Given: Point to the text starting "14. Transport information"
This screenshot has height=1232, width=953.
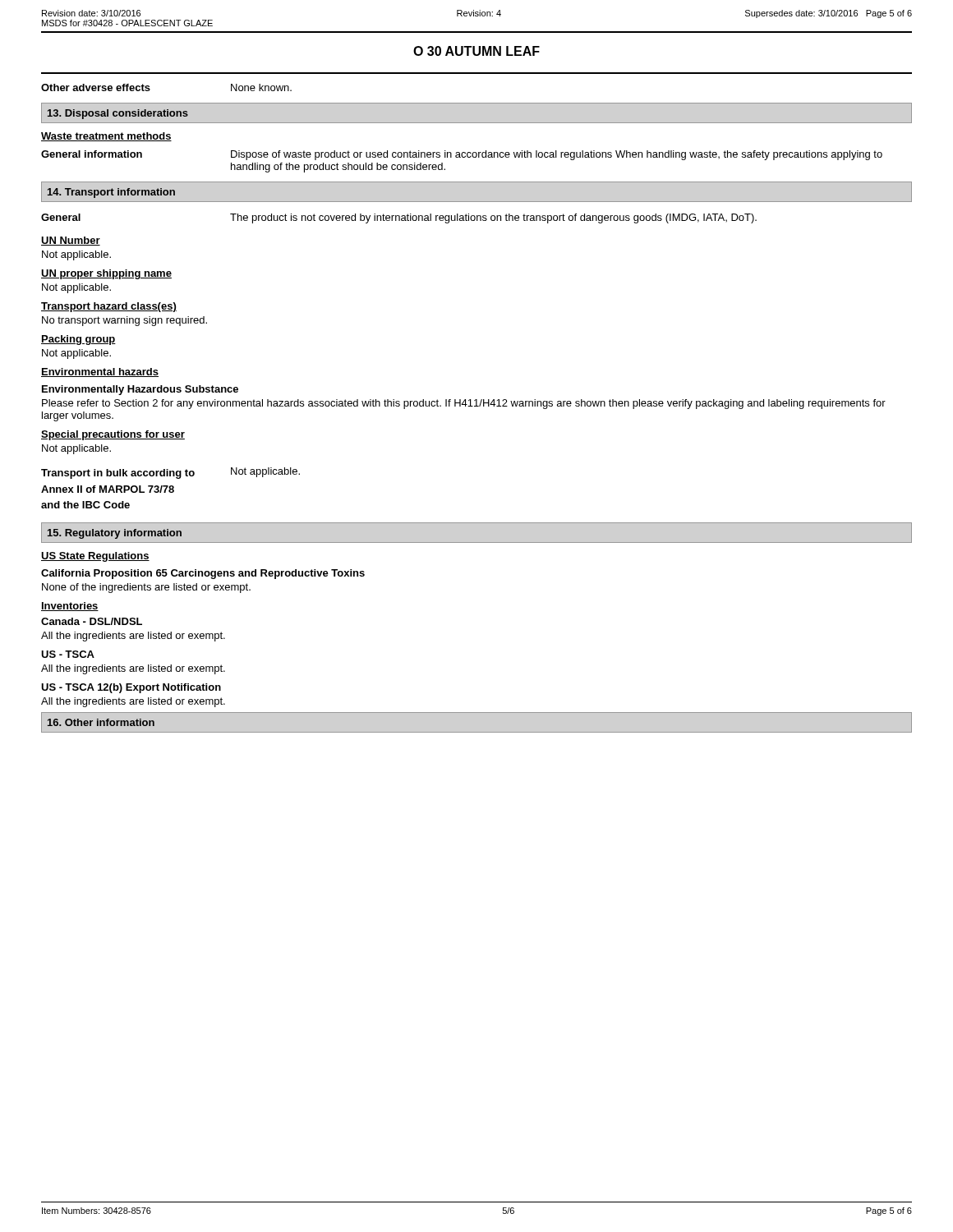Looking at the screenshot, I should pos(111,192).
